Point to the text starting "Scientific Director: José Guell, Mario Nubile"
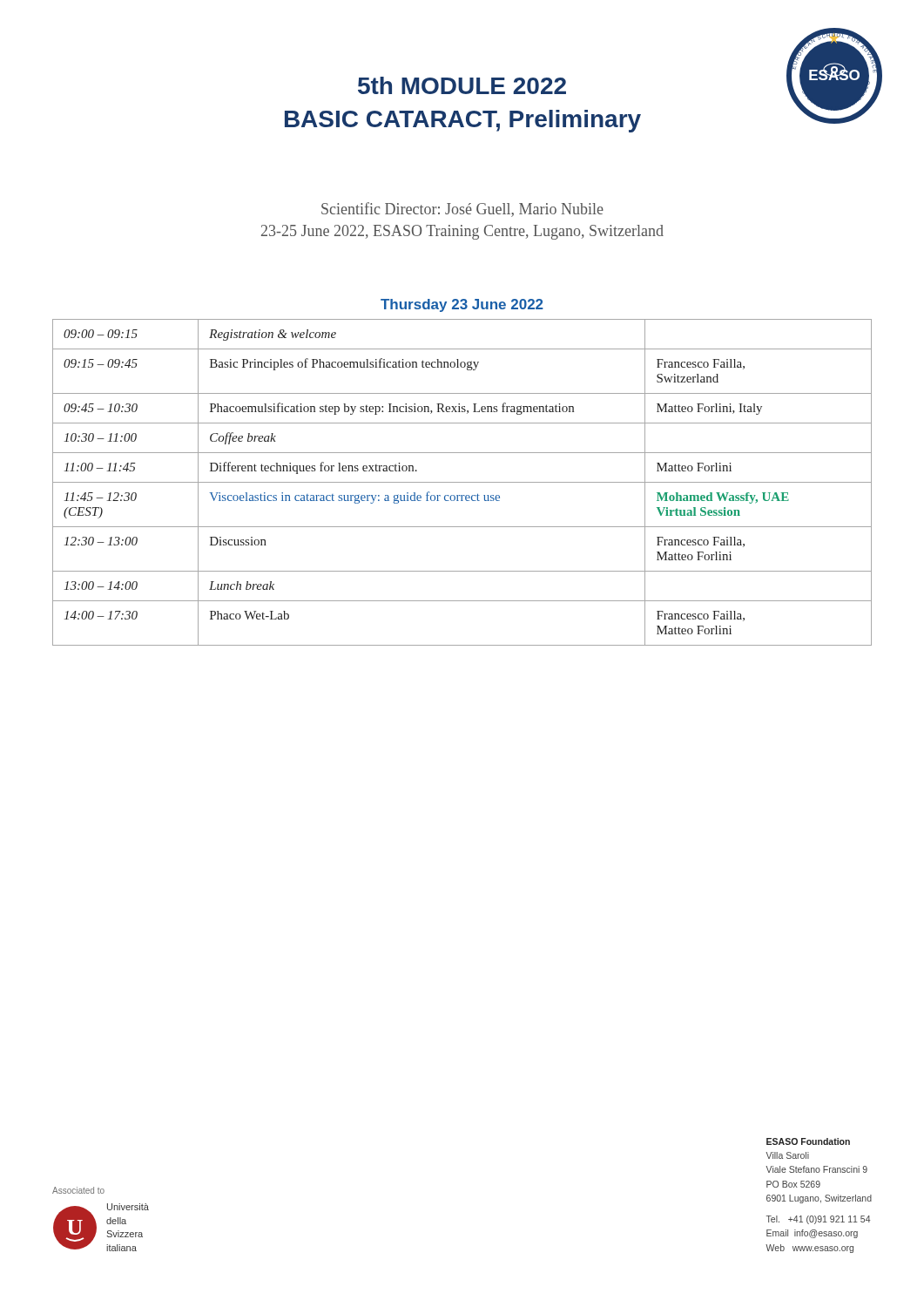Viewport: 924px width, 1307px height. [462, 220]
